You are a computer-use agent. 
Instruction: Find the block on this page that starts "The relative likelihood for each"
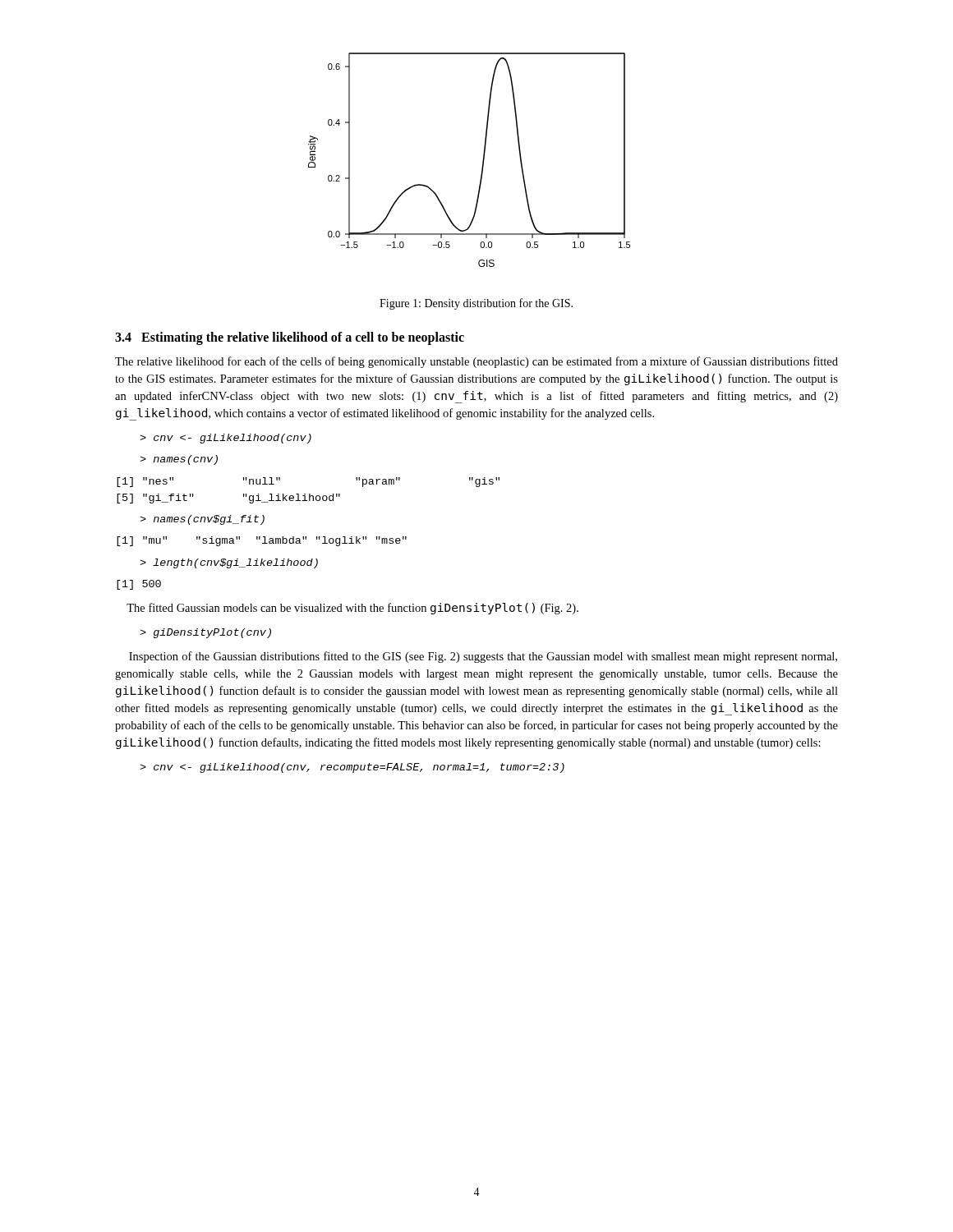(476, 387)
